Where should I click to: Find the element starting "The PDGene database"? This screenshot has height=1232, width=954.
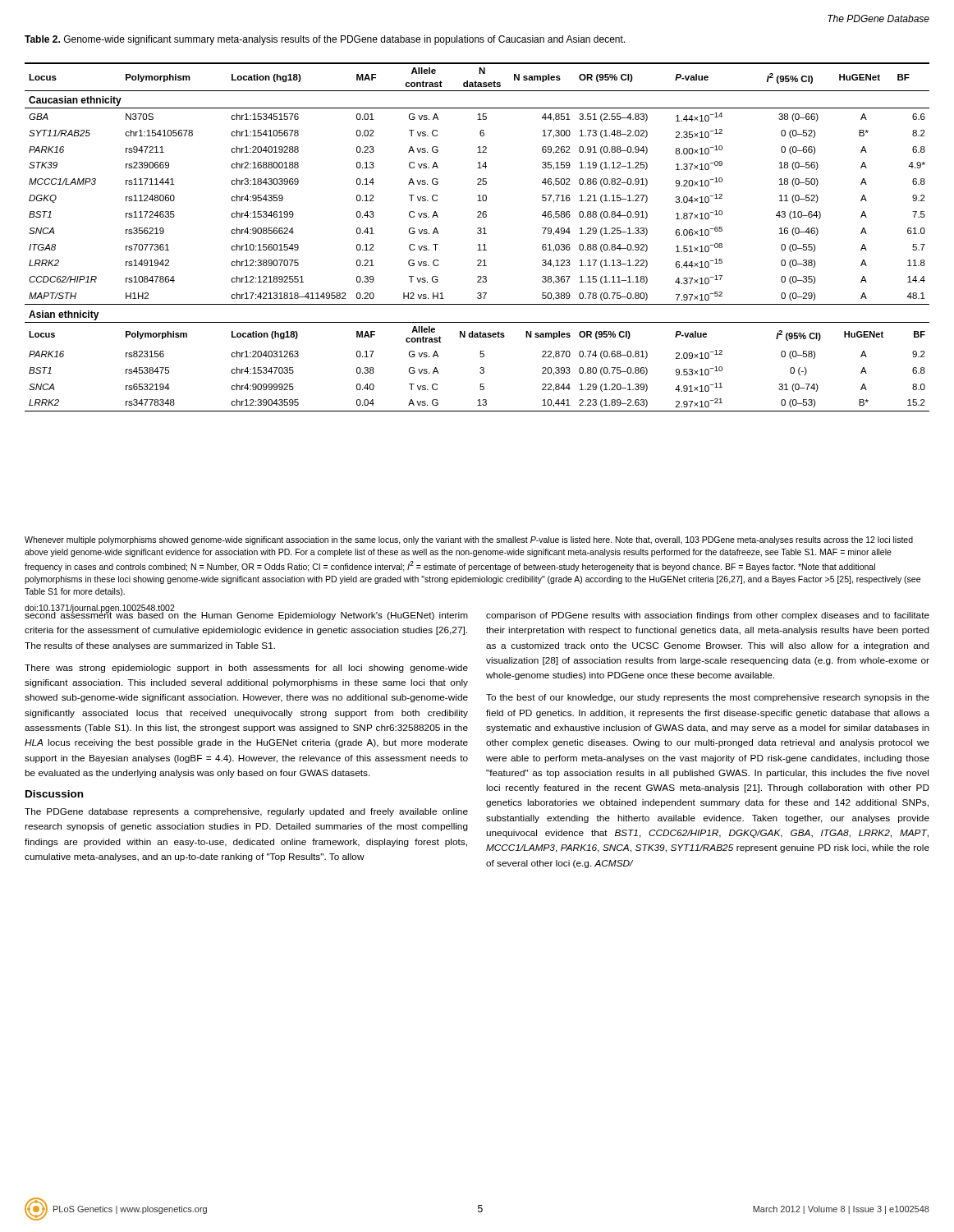[246, 834]
